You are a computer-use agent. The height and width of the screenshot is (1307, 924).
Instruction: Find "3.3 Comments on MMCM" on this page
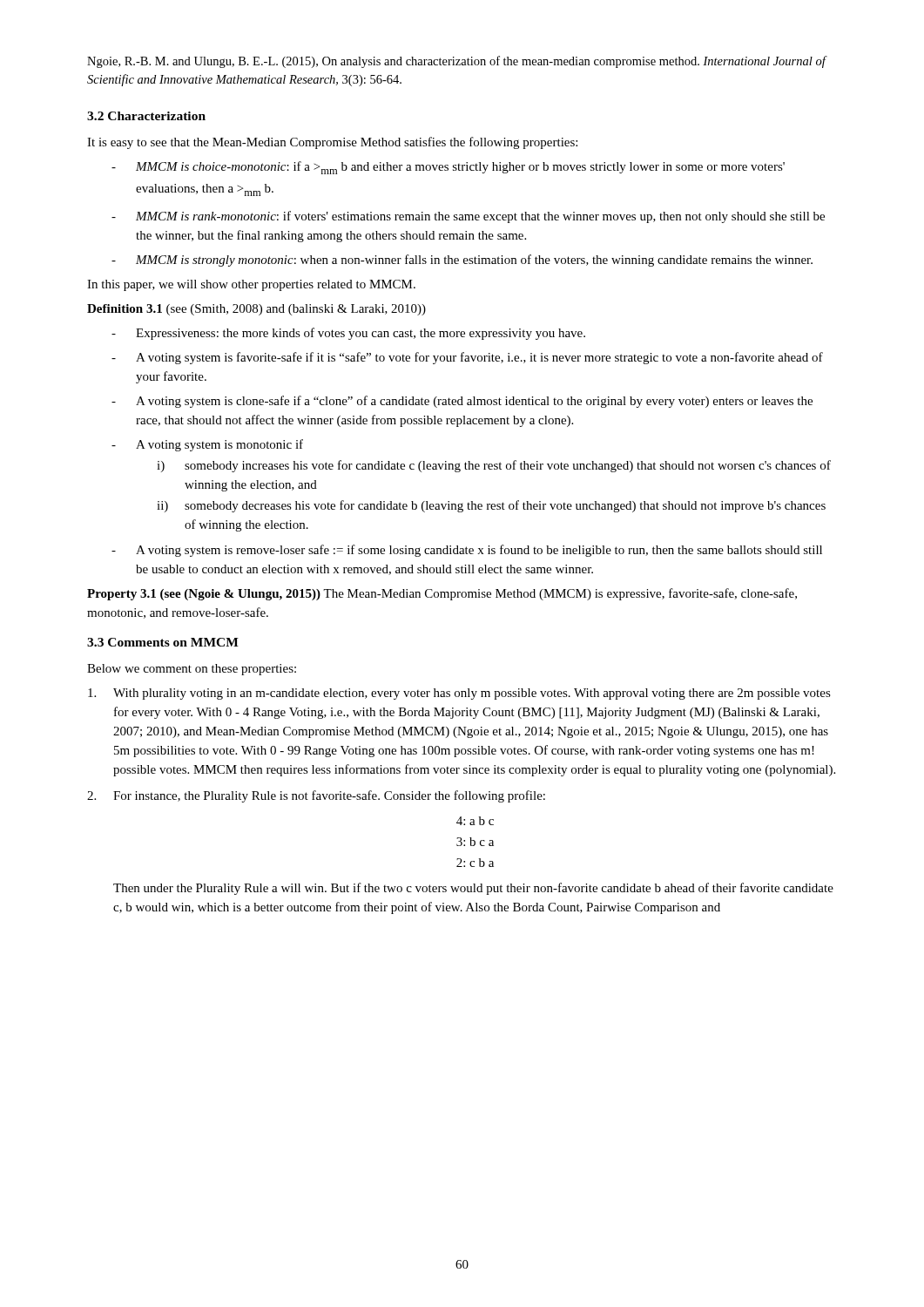[163, 641]
